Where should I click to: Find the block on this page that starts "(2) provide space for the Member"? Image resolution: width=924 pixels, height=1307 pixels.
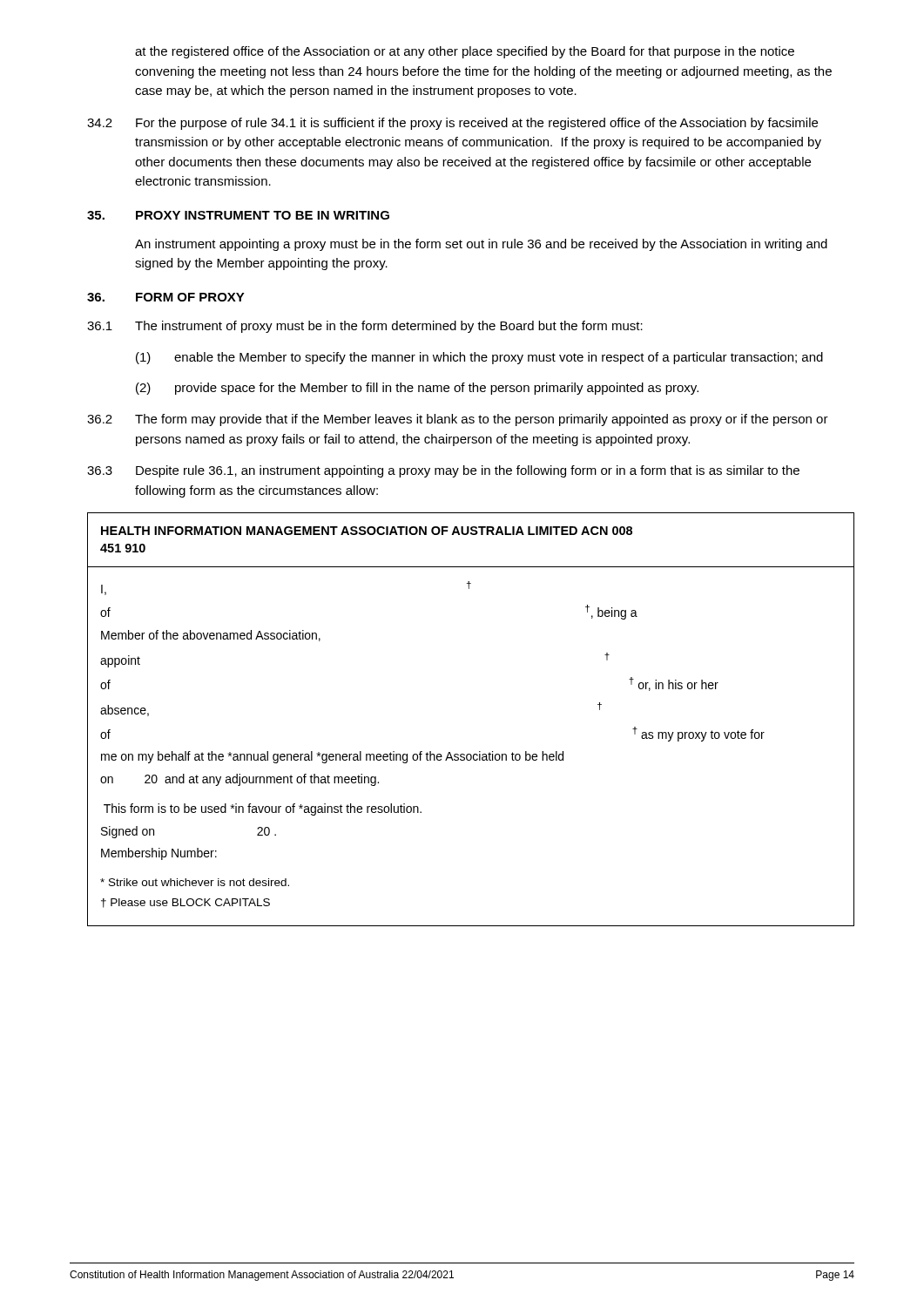pyautogui.click(x=495, y=388)
